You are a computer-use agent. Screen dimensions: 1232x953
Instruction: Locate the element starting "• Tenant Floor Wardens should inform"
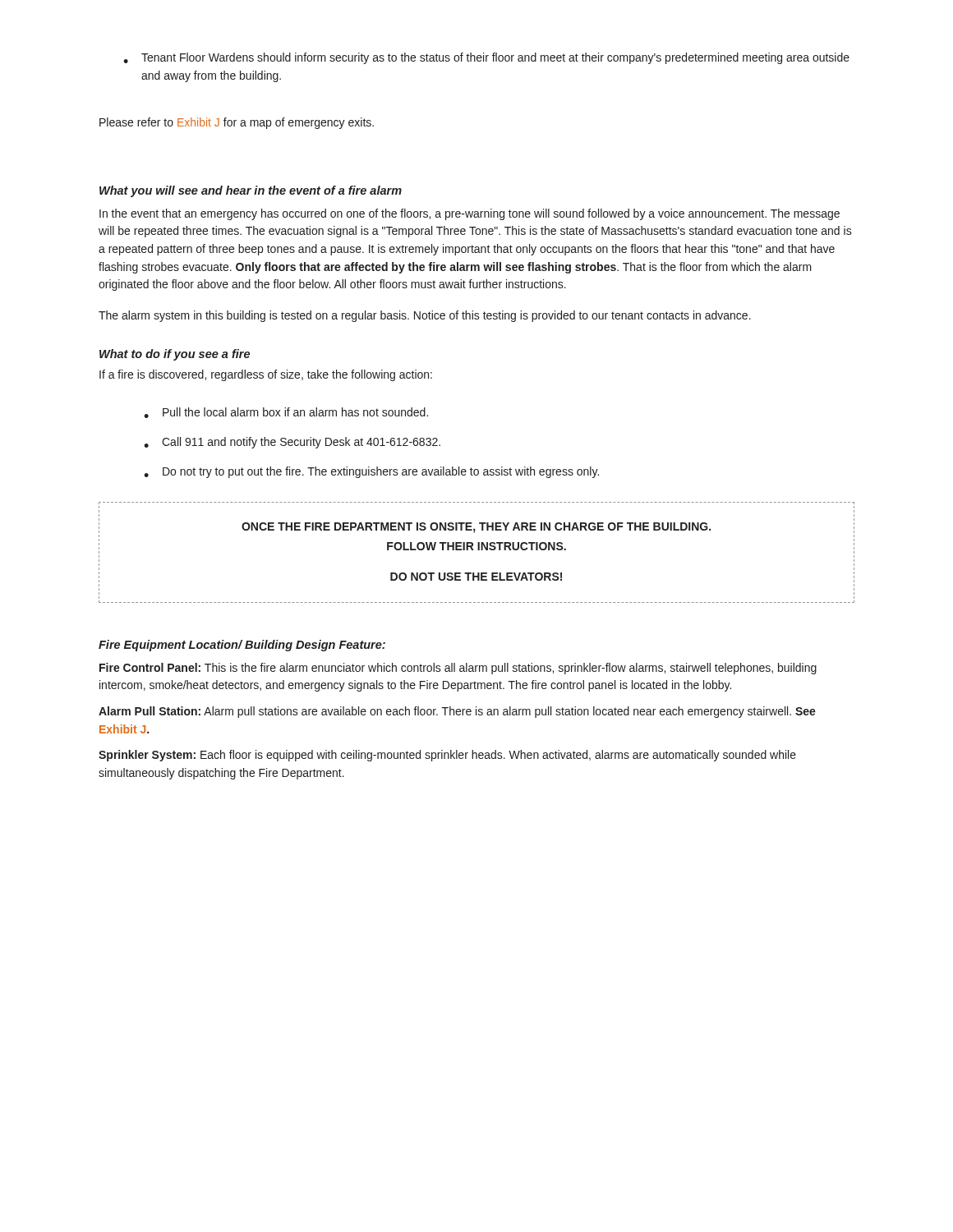click(489, 67)
